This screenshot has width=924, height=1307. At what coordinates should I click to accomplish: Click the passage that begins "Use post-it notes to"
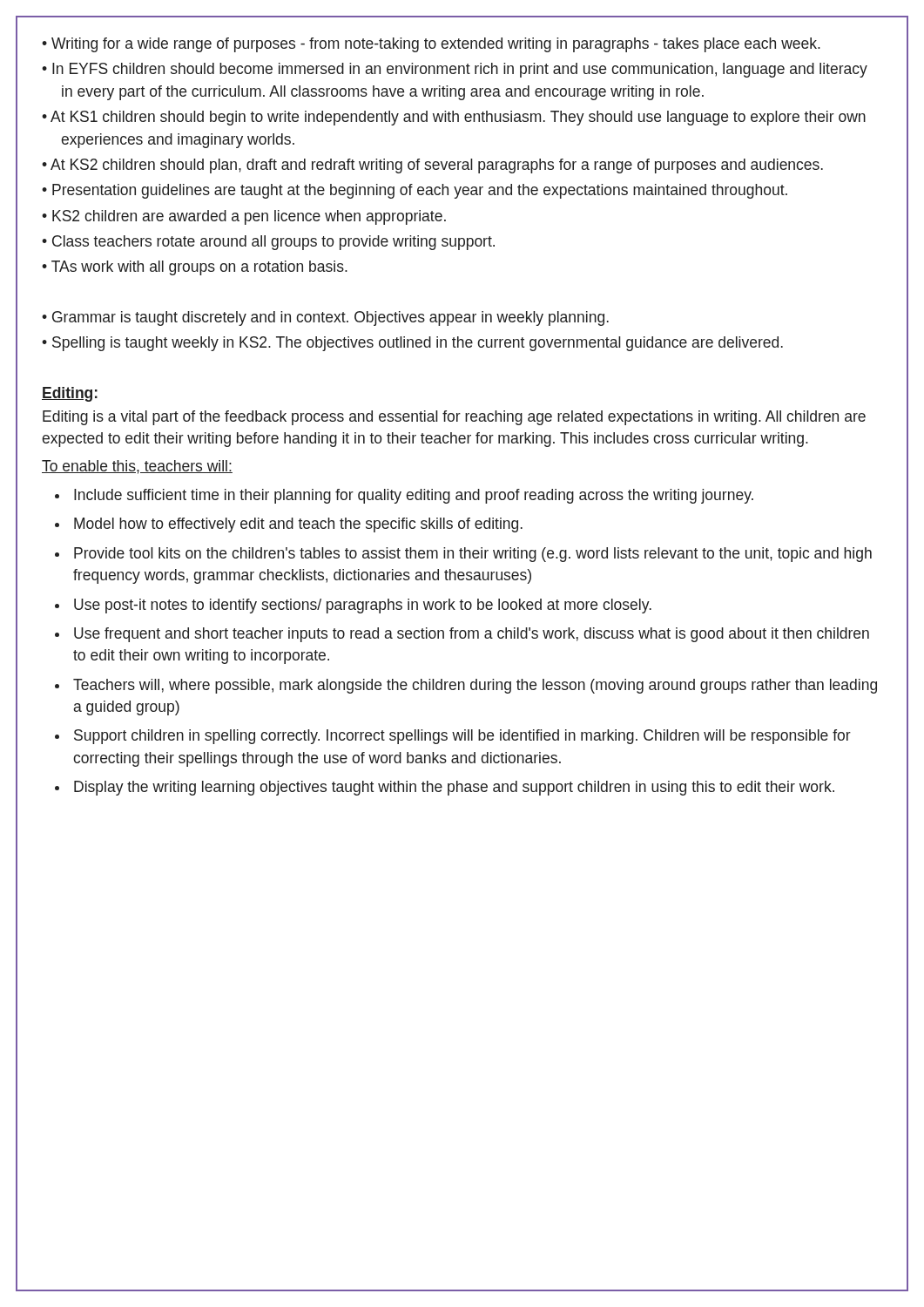[x=363, y=604]
